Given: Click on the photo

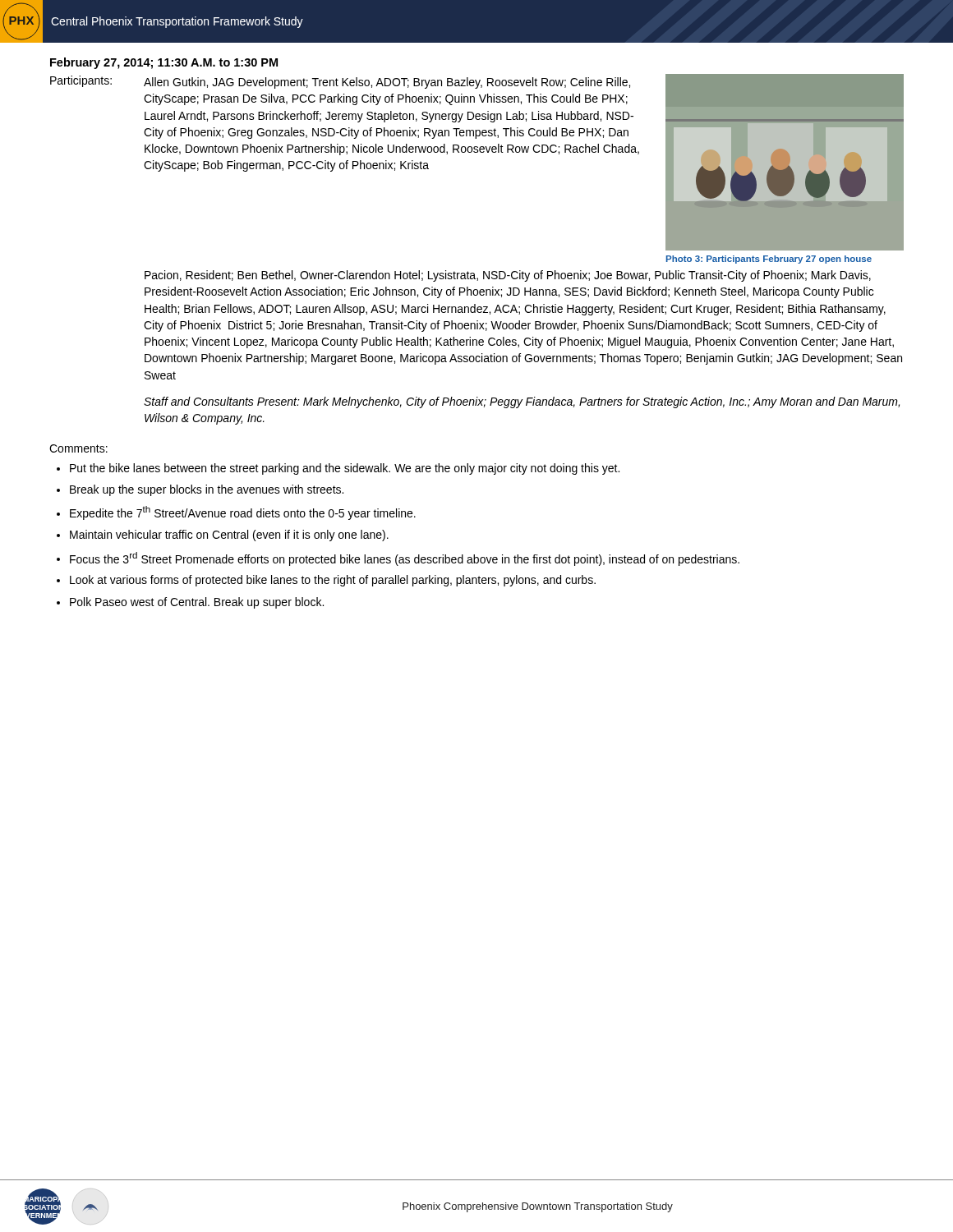Looking at the screenshot, I should tap(785, 162).
